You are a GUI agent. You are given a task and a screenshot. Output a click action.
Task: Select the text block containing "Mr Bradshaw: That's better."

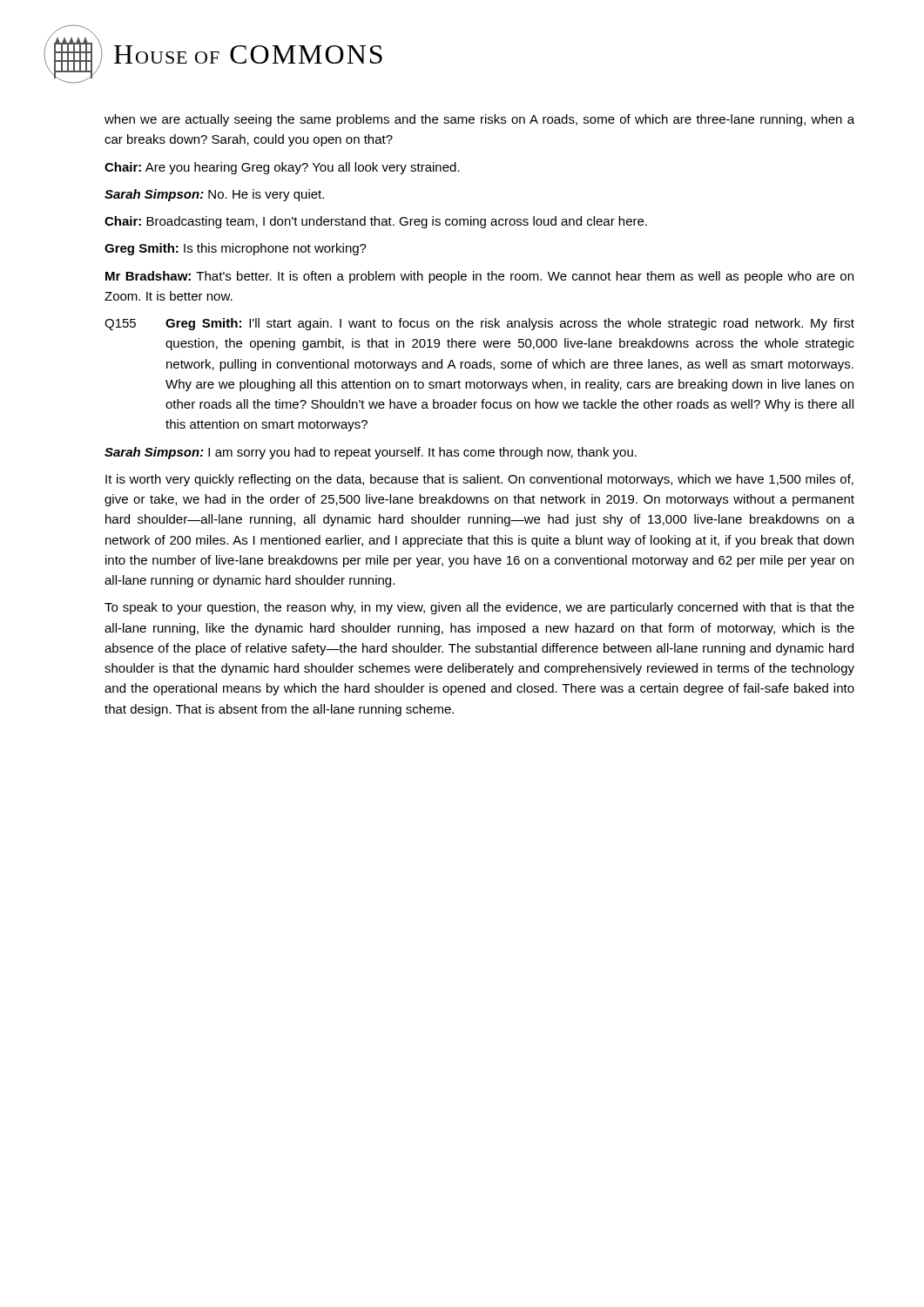tap(479, 286)
